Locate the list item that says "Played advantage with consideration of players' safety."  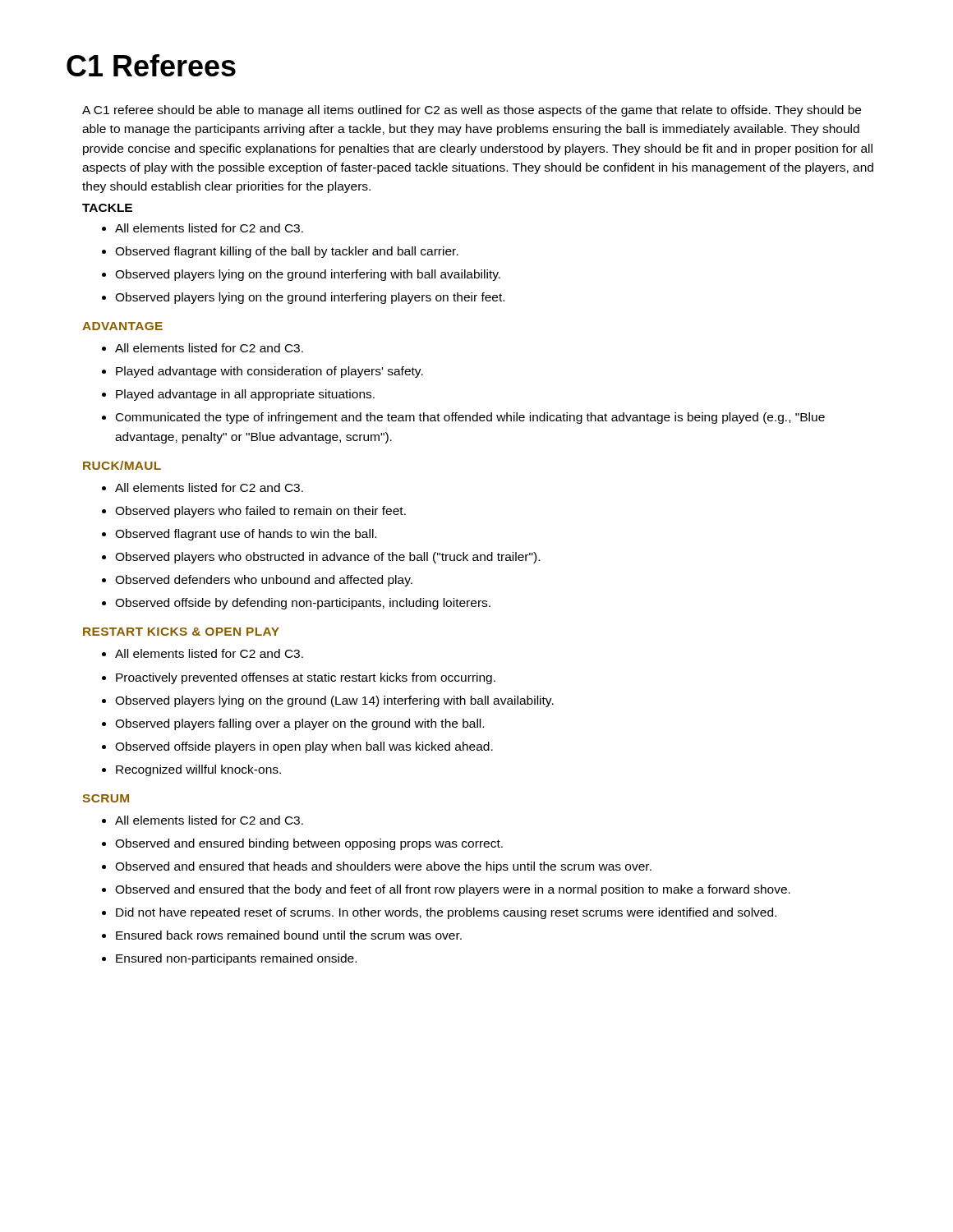coord(262,372)
